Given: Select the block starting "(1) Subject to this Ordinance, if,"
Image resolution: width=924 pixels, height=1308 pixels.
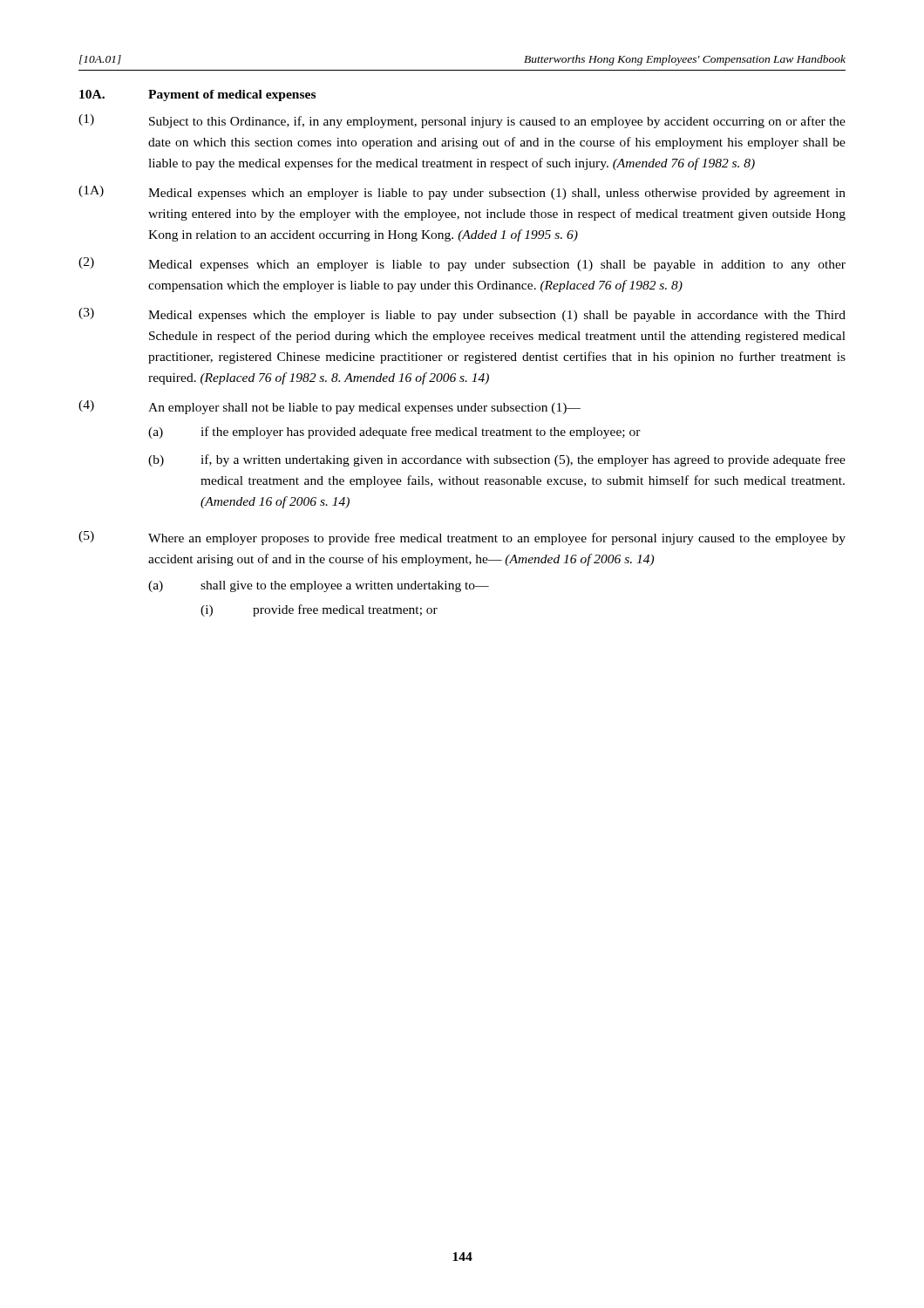Looking at the screenshot, I should (x=462, y=142).
